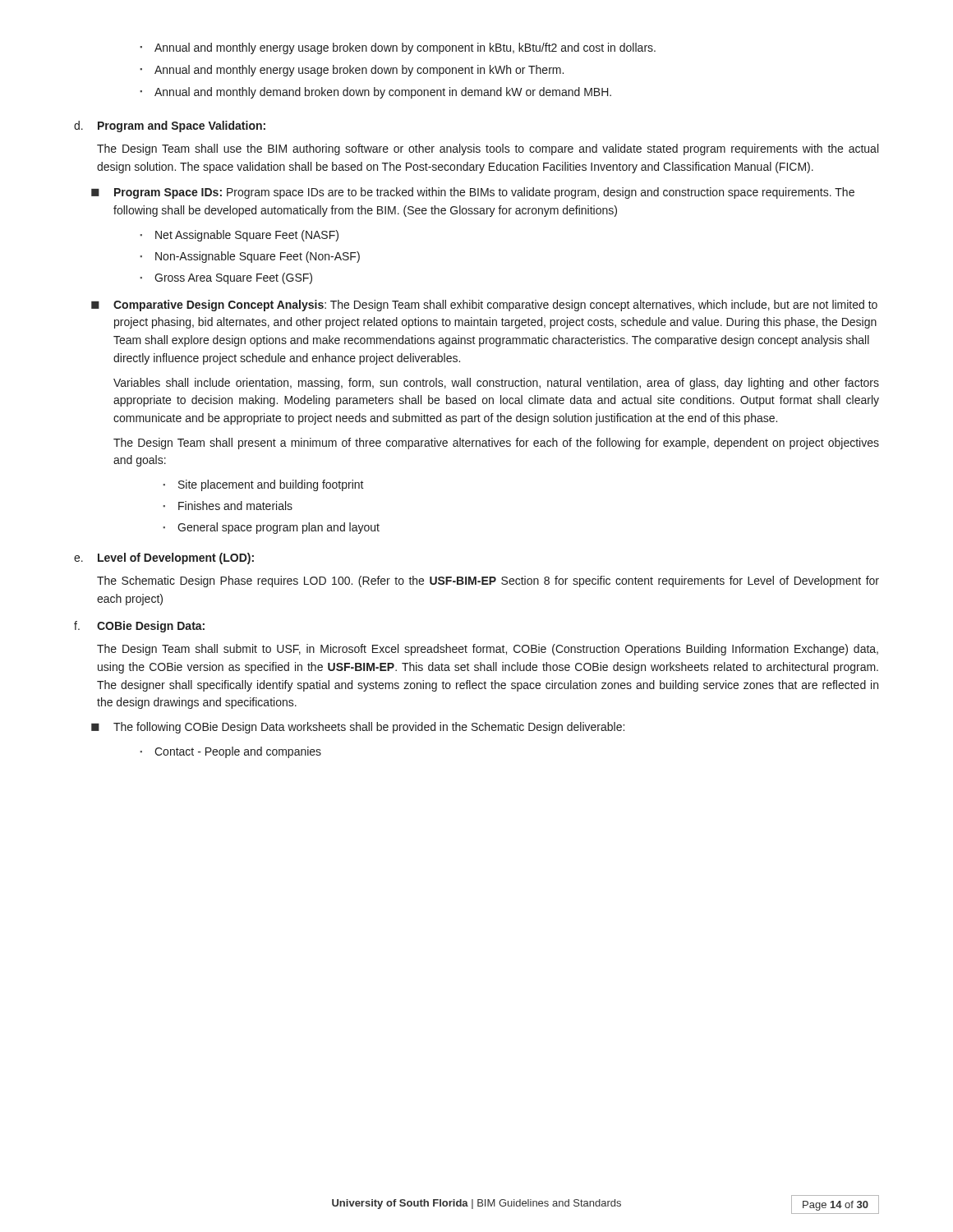
Task: Click on the list item with the text "◼ Comparative Design Concept Analysis: The Design Team"
Action: (x=485, y=332)
